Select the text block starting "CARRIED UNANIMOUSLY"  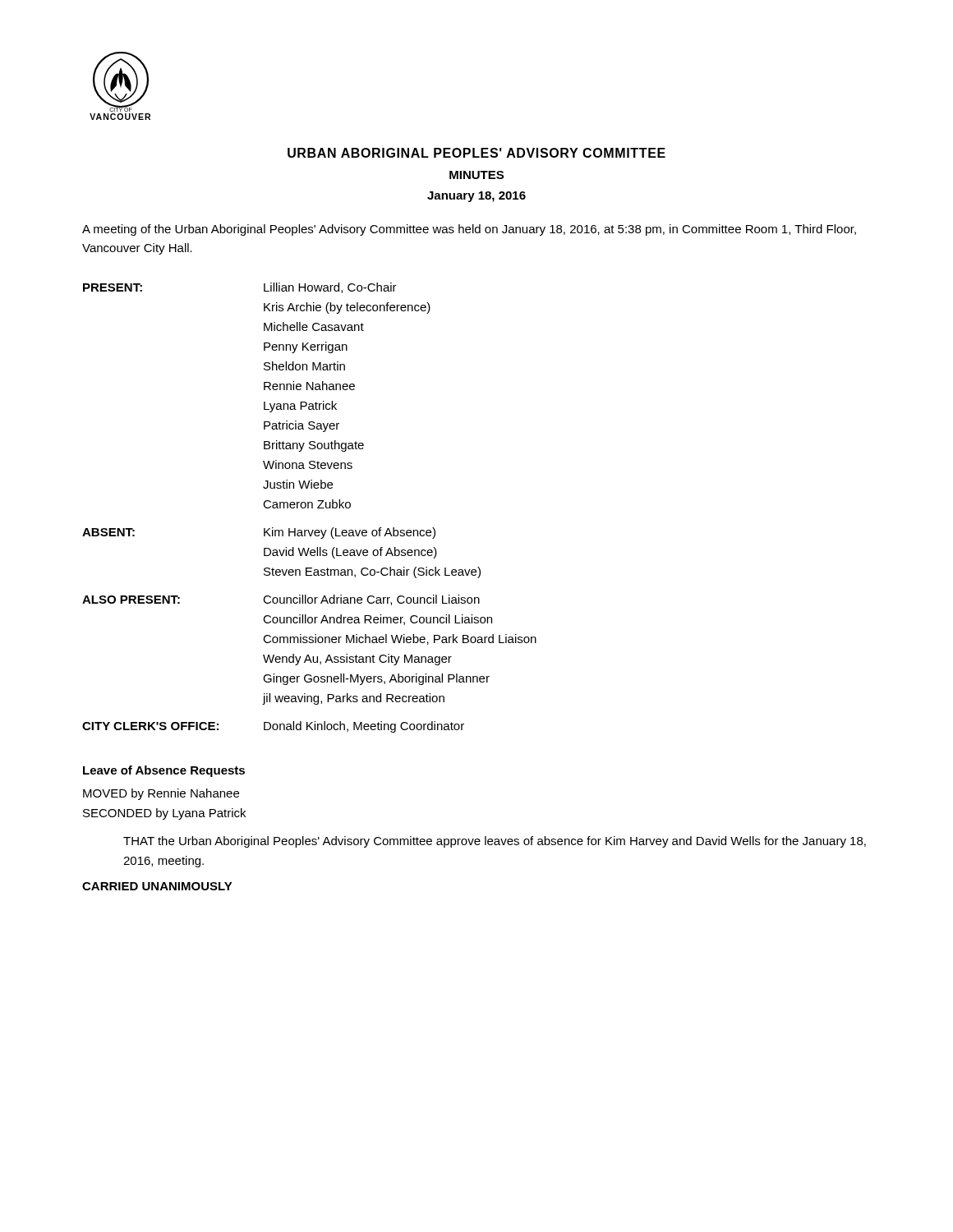click(157, 886)
